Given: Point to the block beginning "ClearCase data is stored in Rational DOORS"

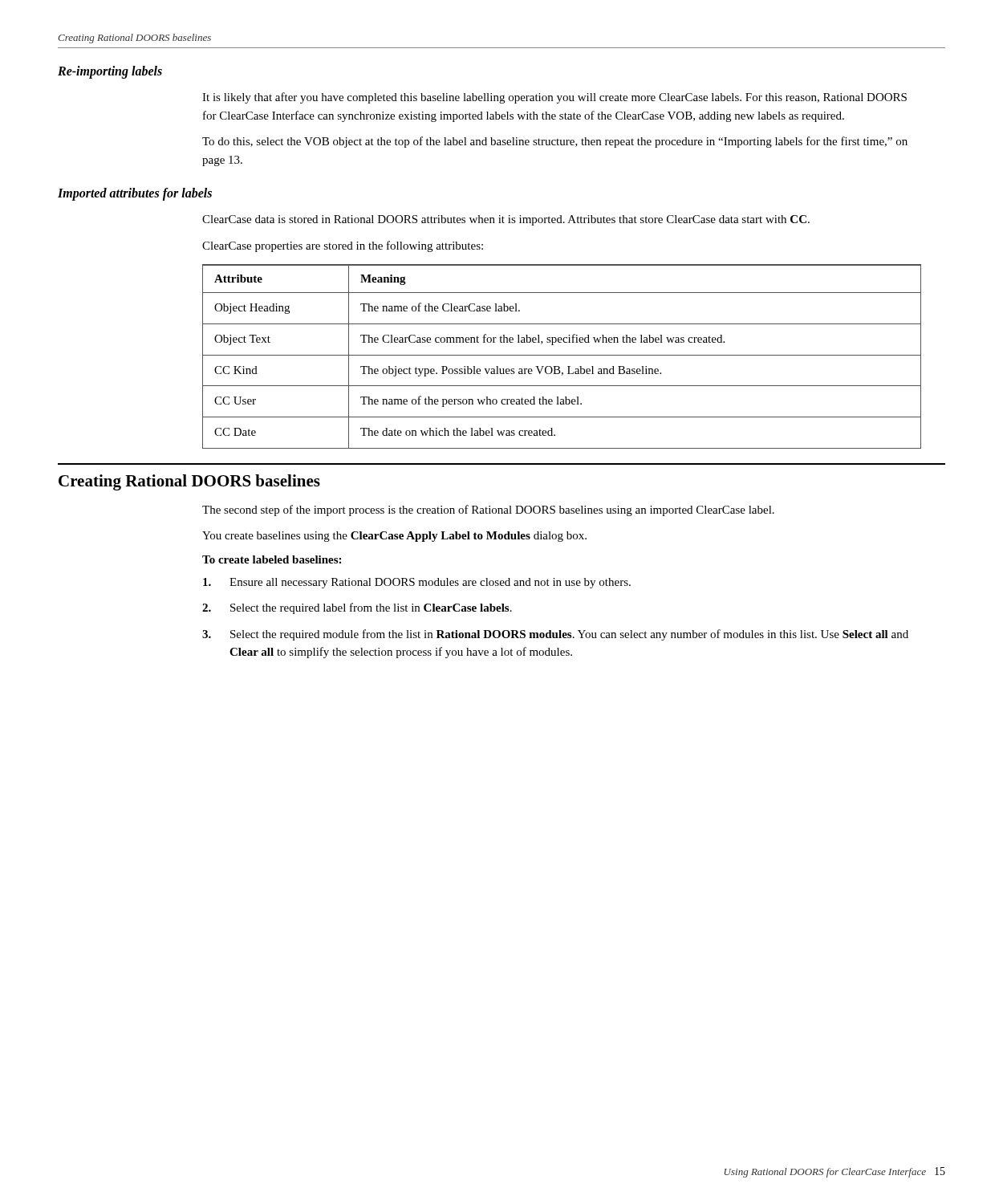Looking at the screenshot, I should 506,219.
